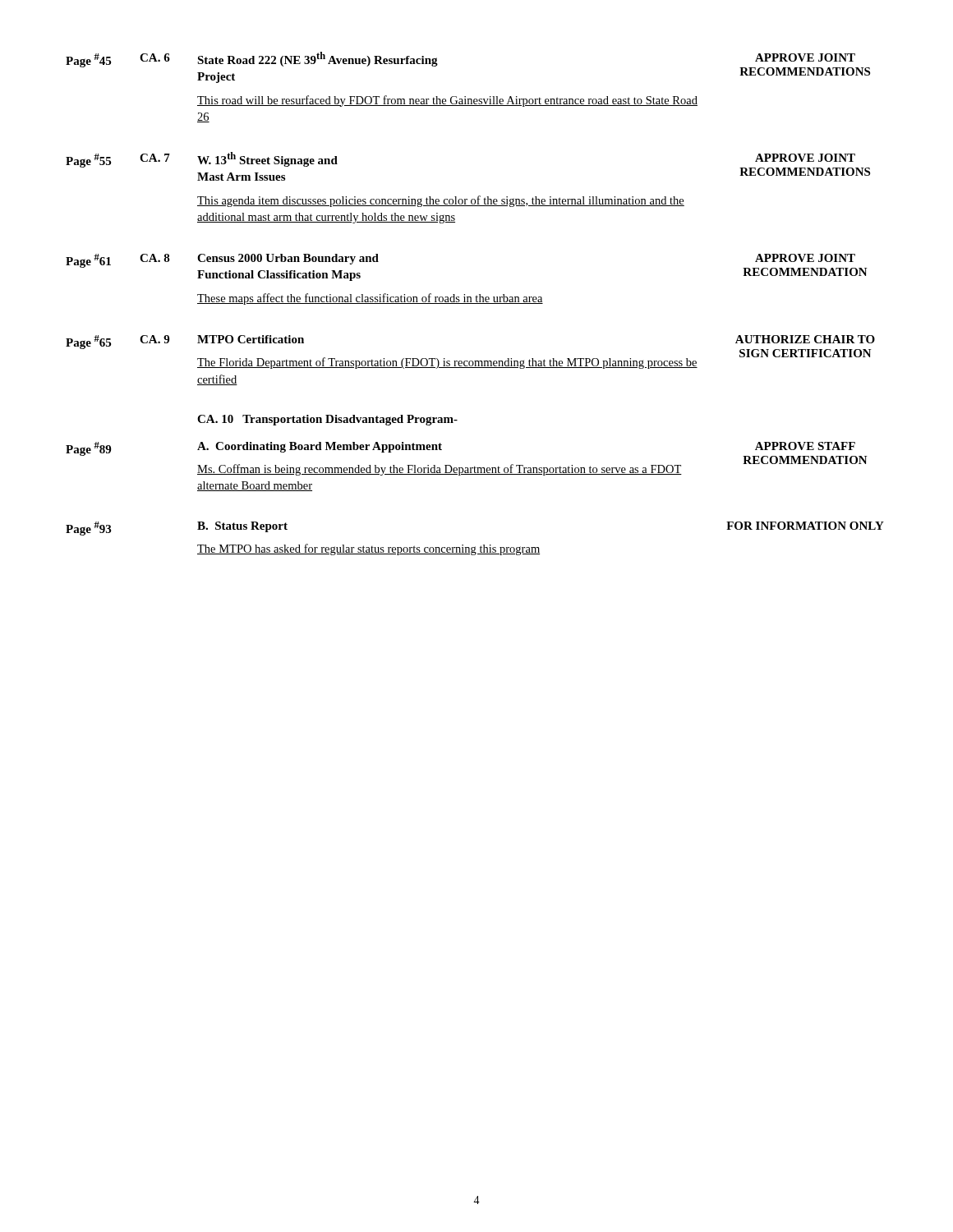953x1232 pixels.
Task: Click the passage that begins "The MTPO has"
Action: click(x=369, y=549)
